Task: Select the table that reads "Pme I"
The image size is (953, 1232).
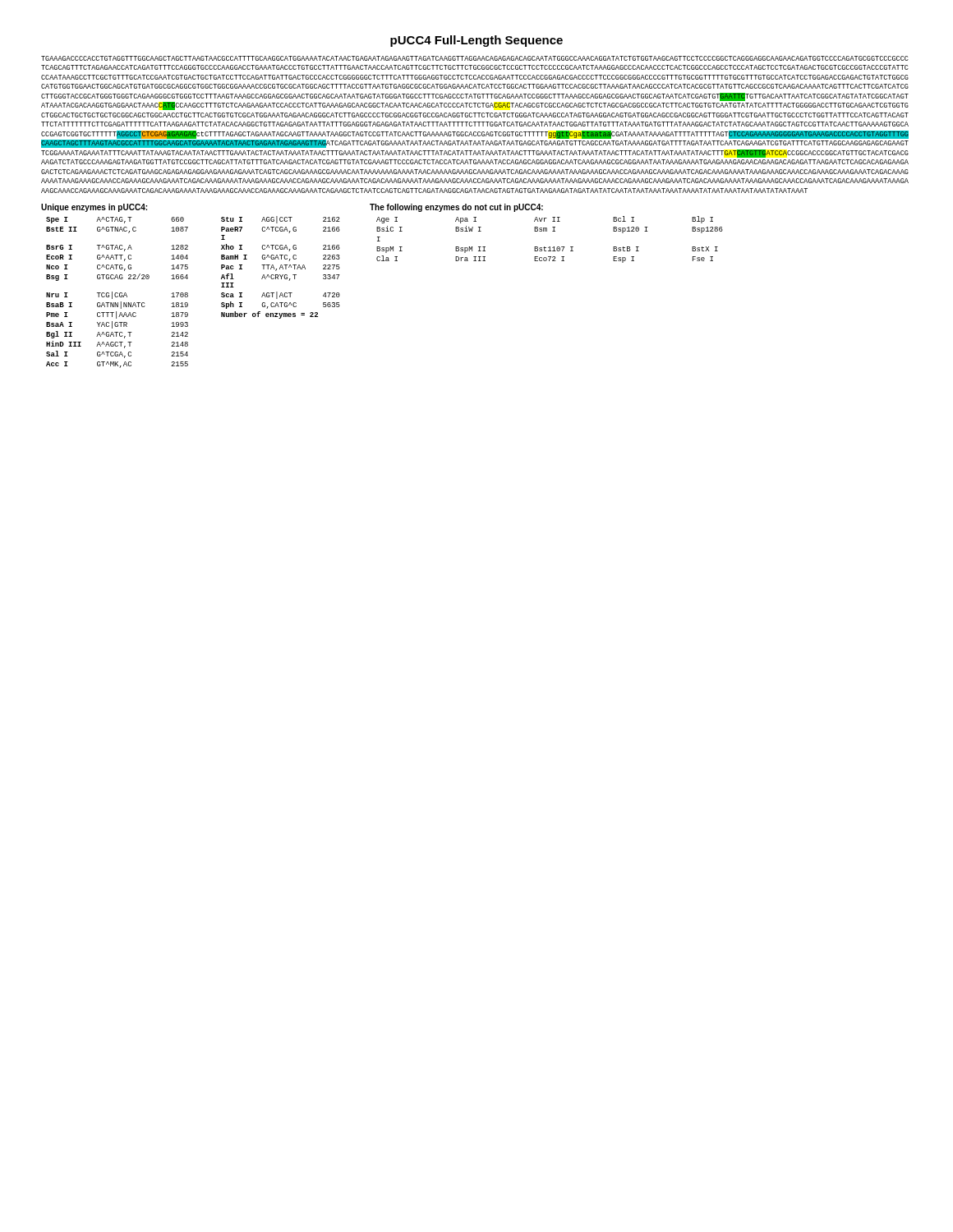Action: (193, 289)
